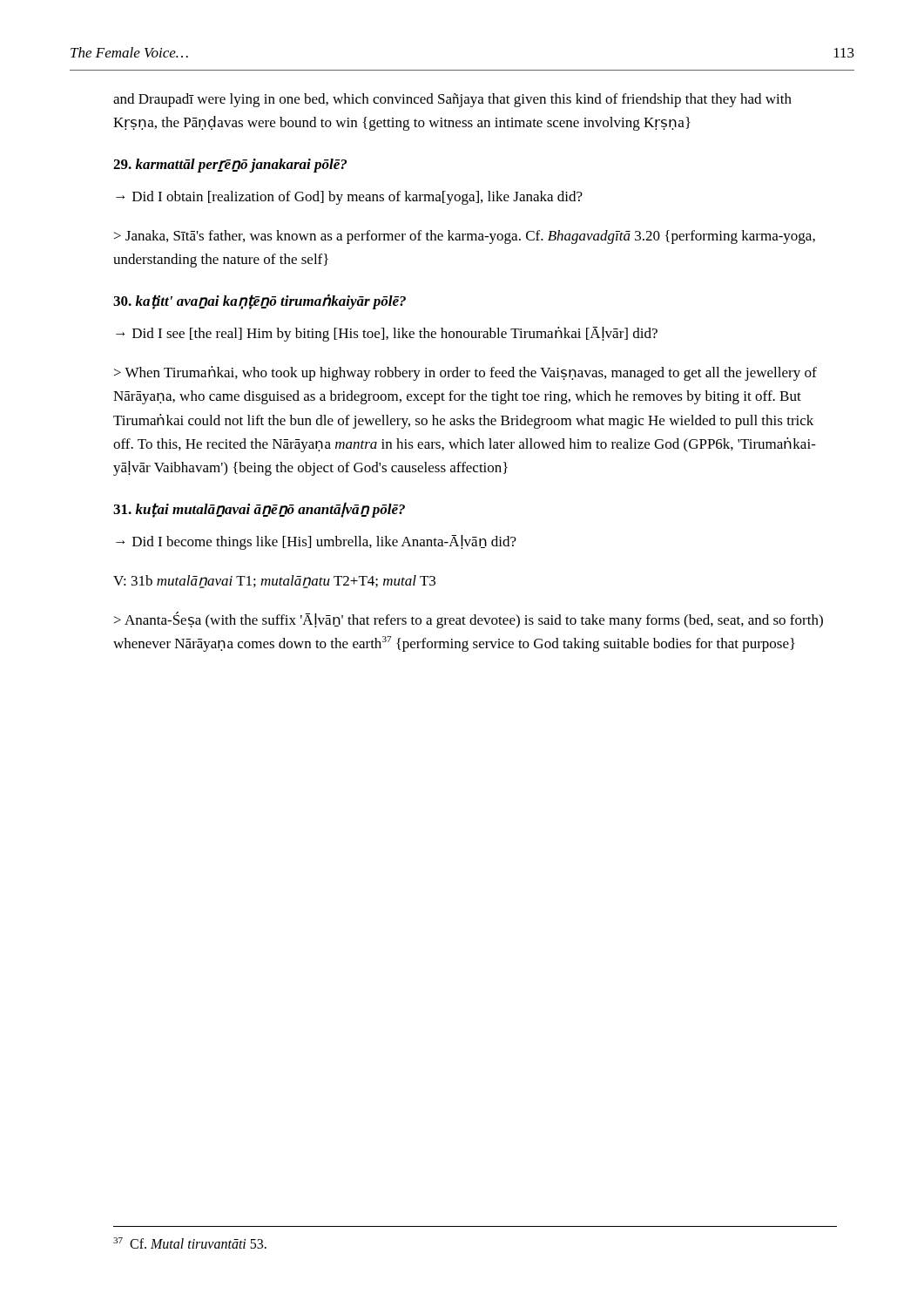This screenshot has width=924, height=1307.
Task: Click on the passage starting "31. kuṭai mutalāṉavai āṉēṉō anantāḷvāṉ pōlē?"
Action: coord(259,509)
